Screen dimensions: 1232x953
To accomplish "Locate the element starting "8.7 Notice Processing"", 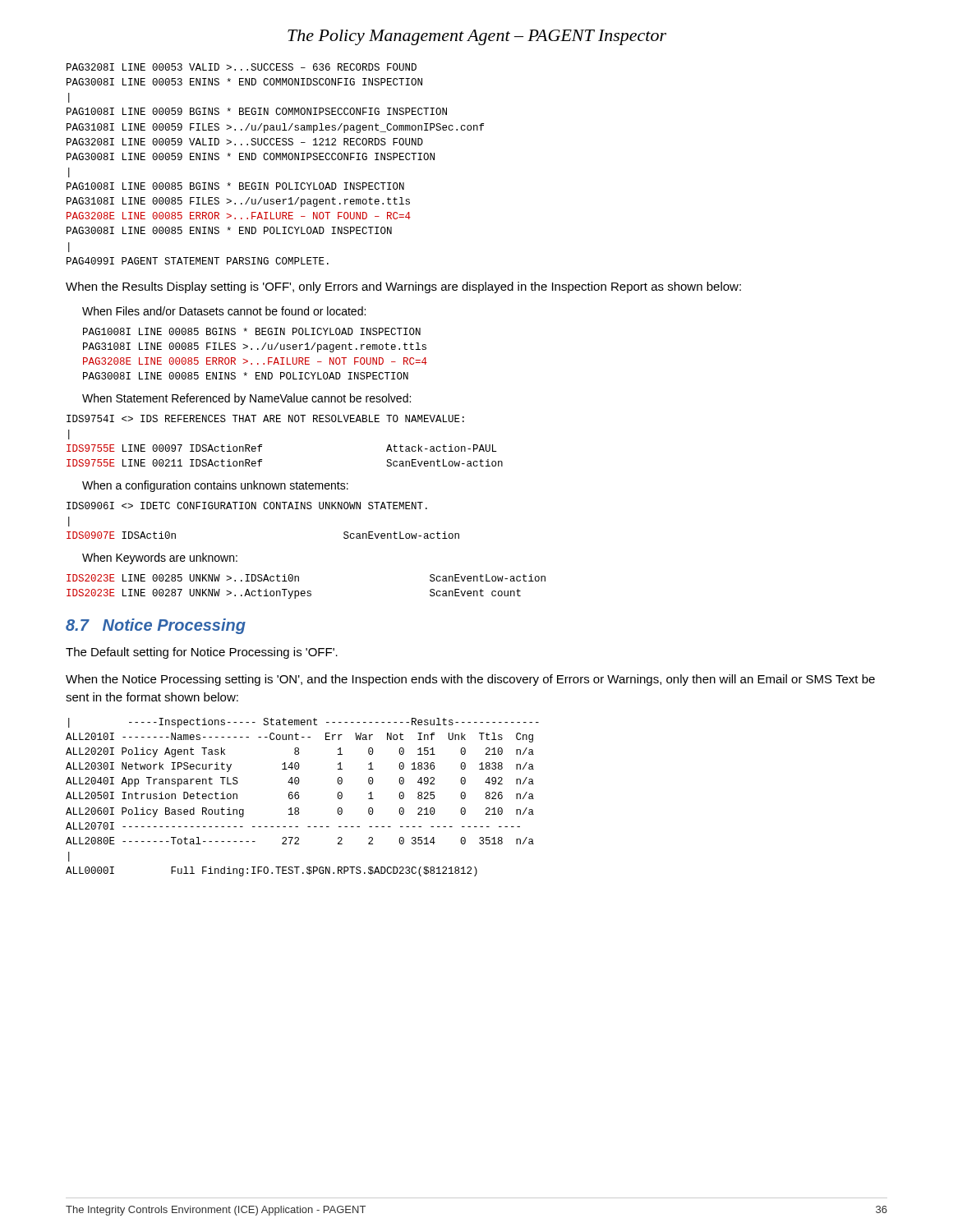I will point(156,626).
